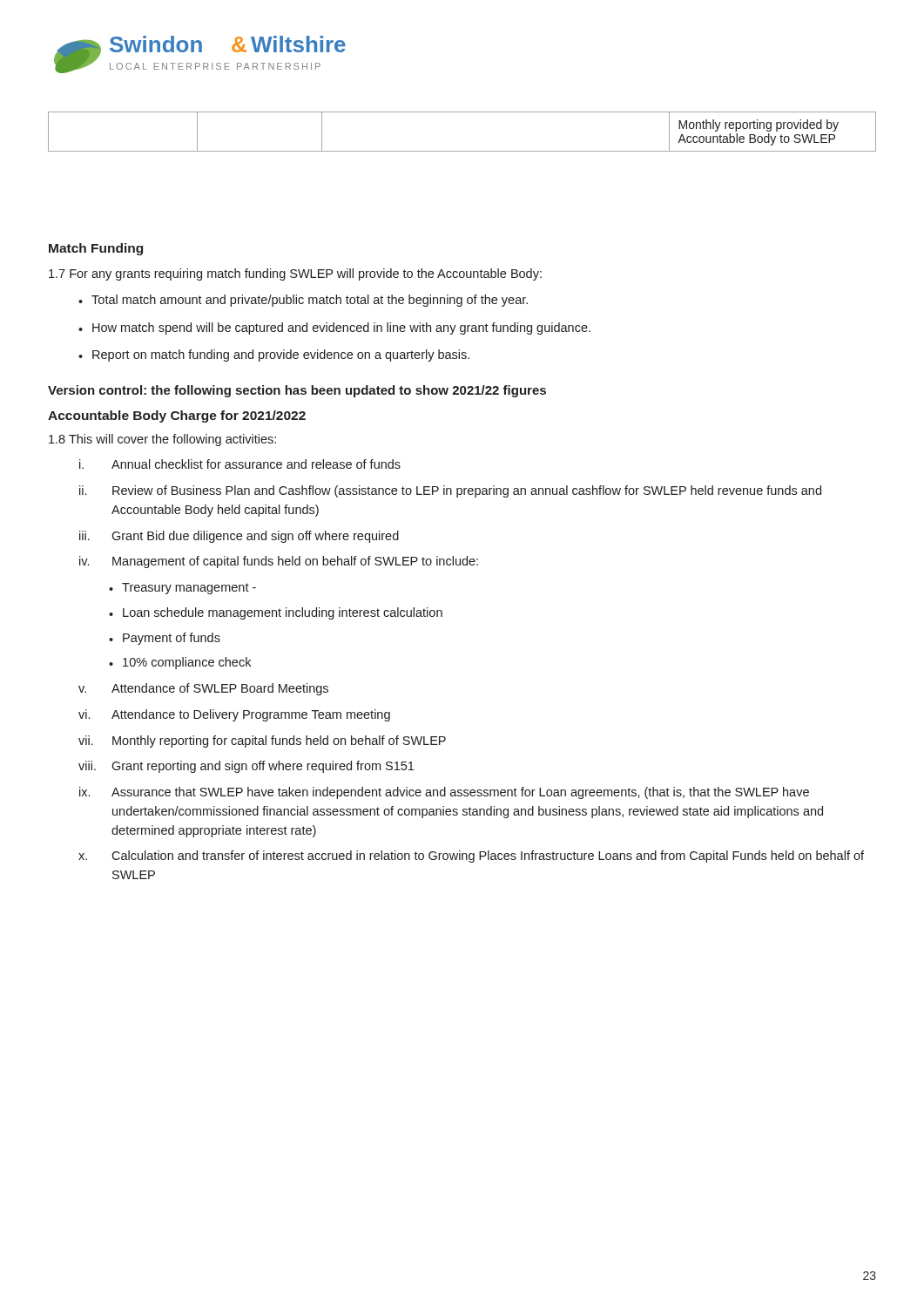The image size is (924, 1307).
Task: Click on the logo
Action: [222, 55]
